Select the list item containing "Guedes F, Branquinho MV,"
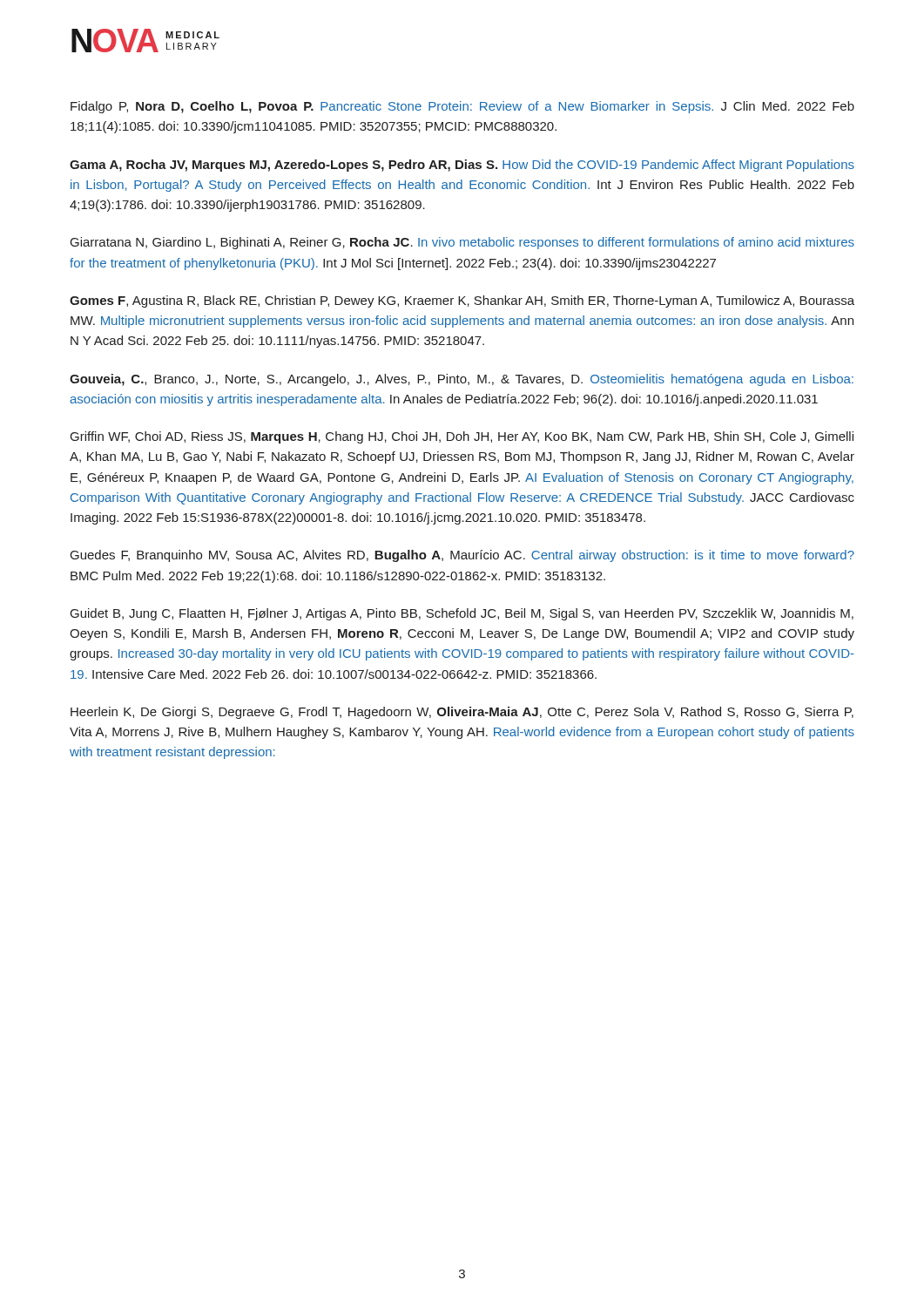924x1307 pixels. click(x=462, y=565)
